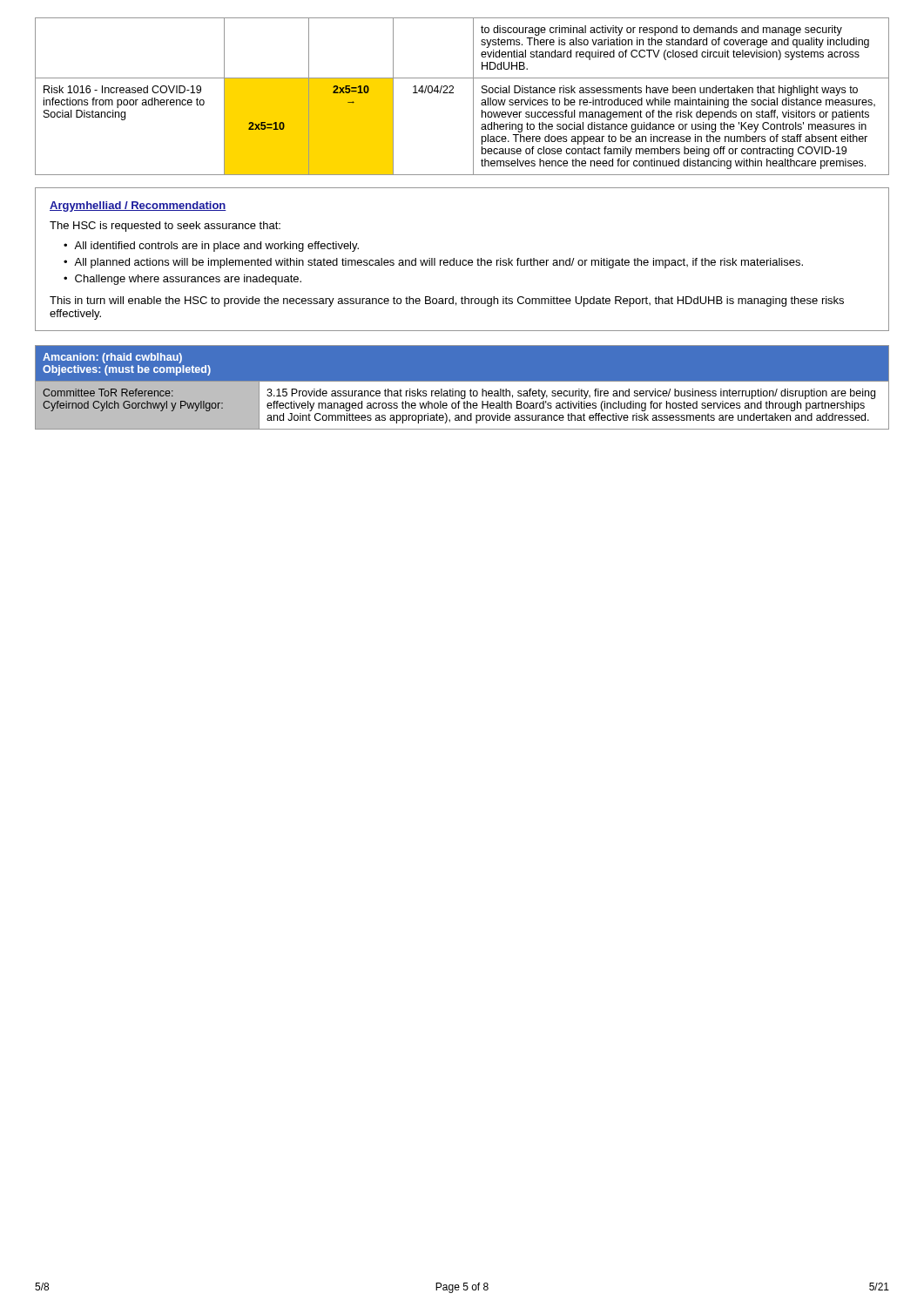The height and width of the screenshot is (1307, 924).
Task: Point to the section header beginning "Argymhelliad / Recommendation The HSC is requested to"
Action: coord(462,259)
